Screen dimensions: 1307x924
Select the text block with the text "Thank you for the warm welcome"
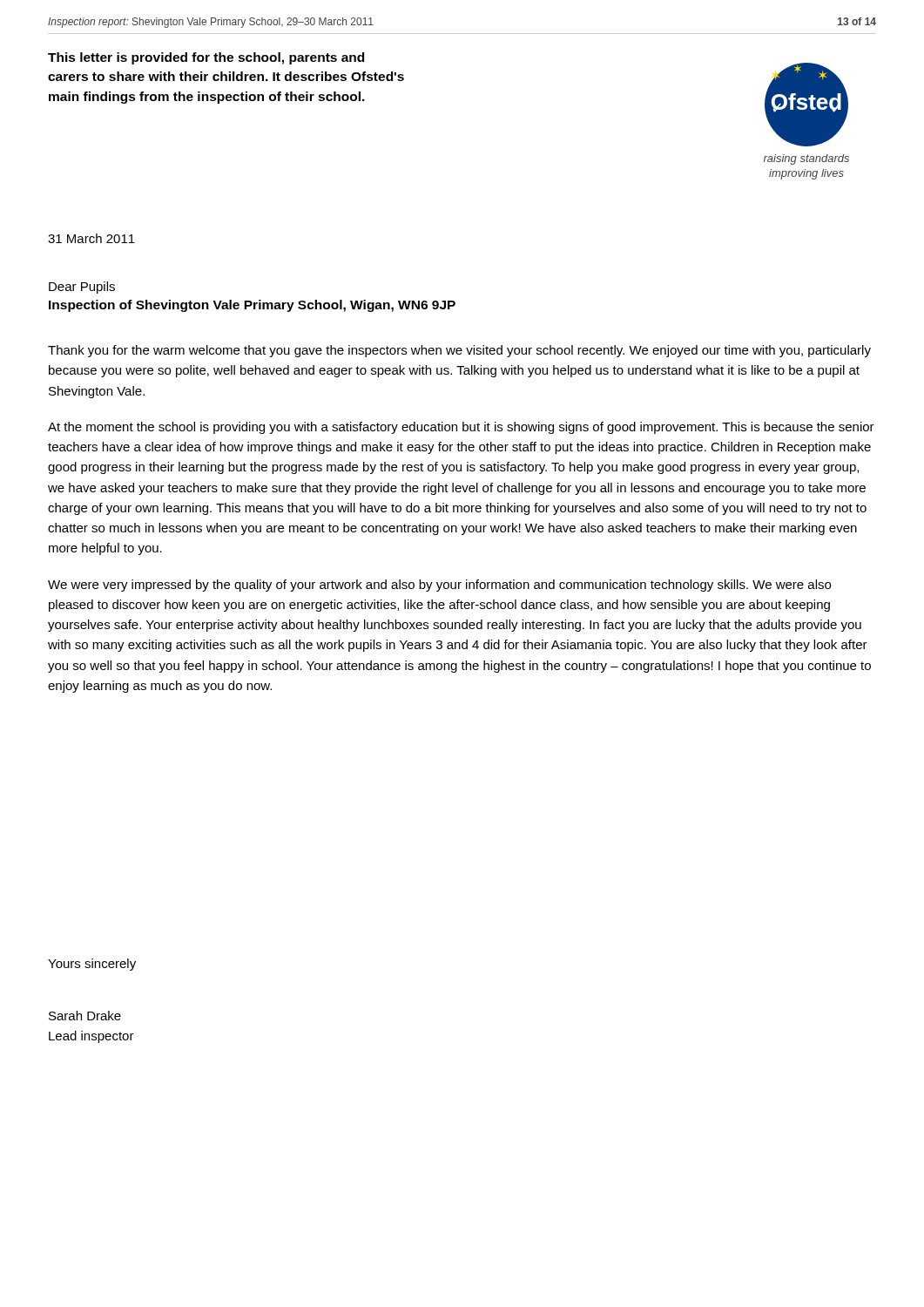coord(462,518)
